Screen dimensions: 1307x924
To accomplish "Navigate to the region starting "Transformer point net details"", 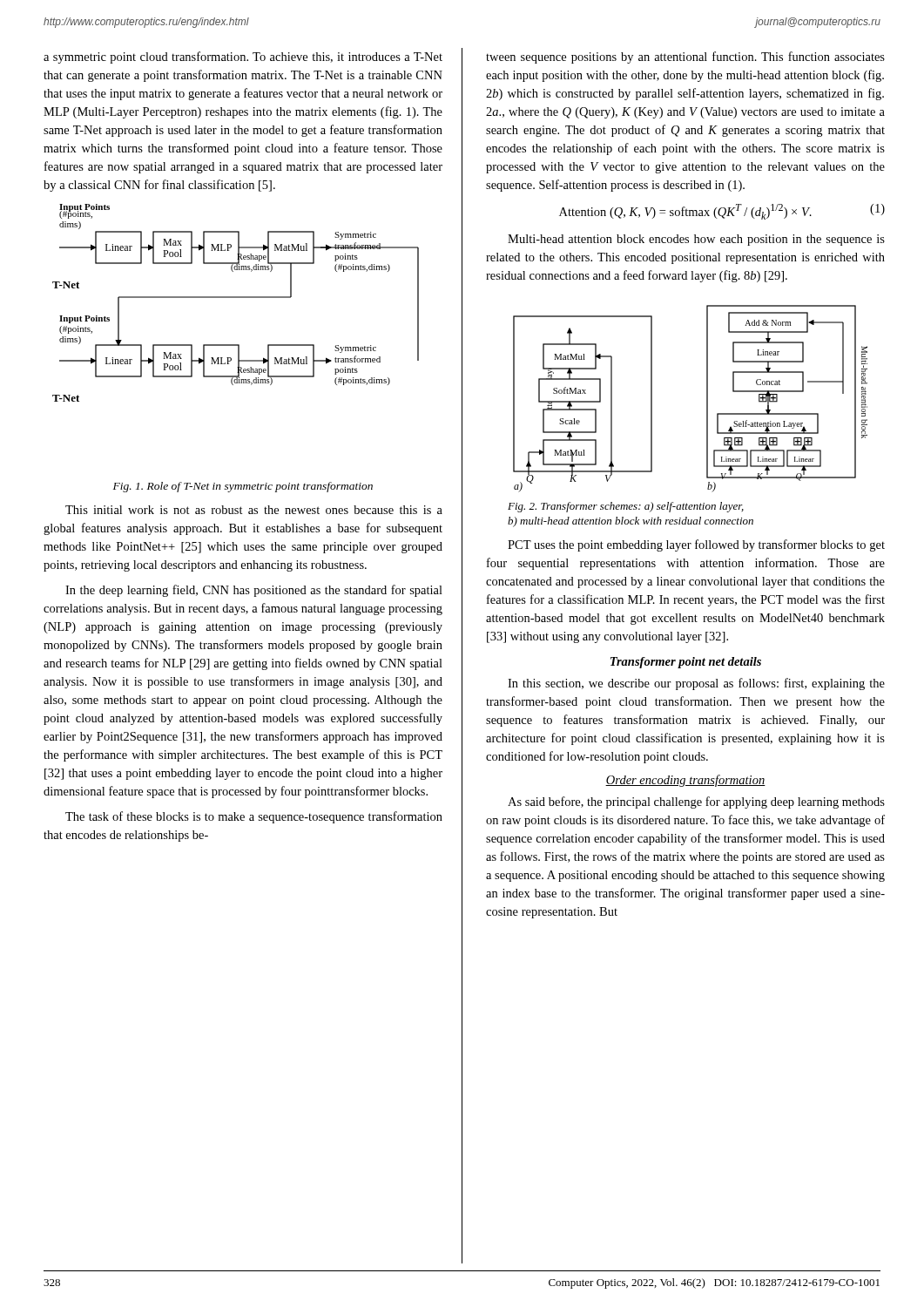I will (685, 661).
